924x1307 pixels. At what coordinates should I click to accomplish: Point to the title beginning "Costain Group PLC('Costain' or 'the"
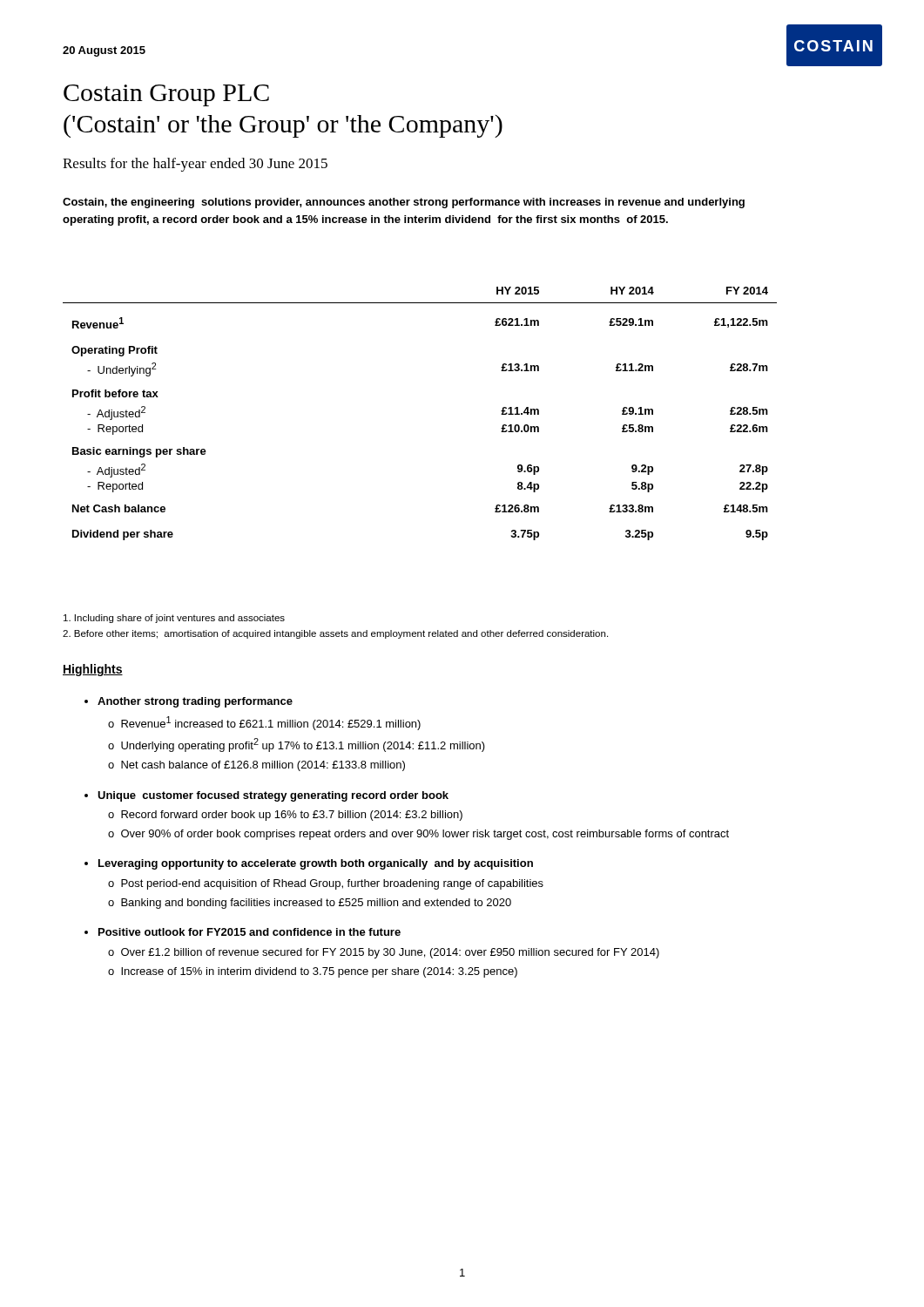click(x=394, y=108)
